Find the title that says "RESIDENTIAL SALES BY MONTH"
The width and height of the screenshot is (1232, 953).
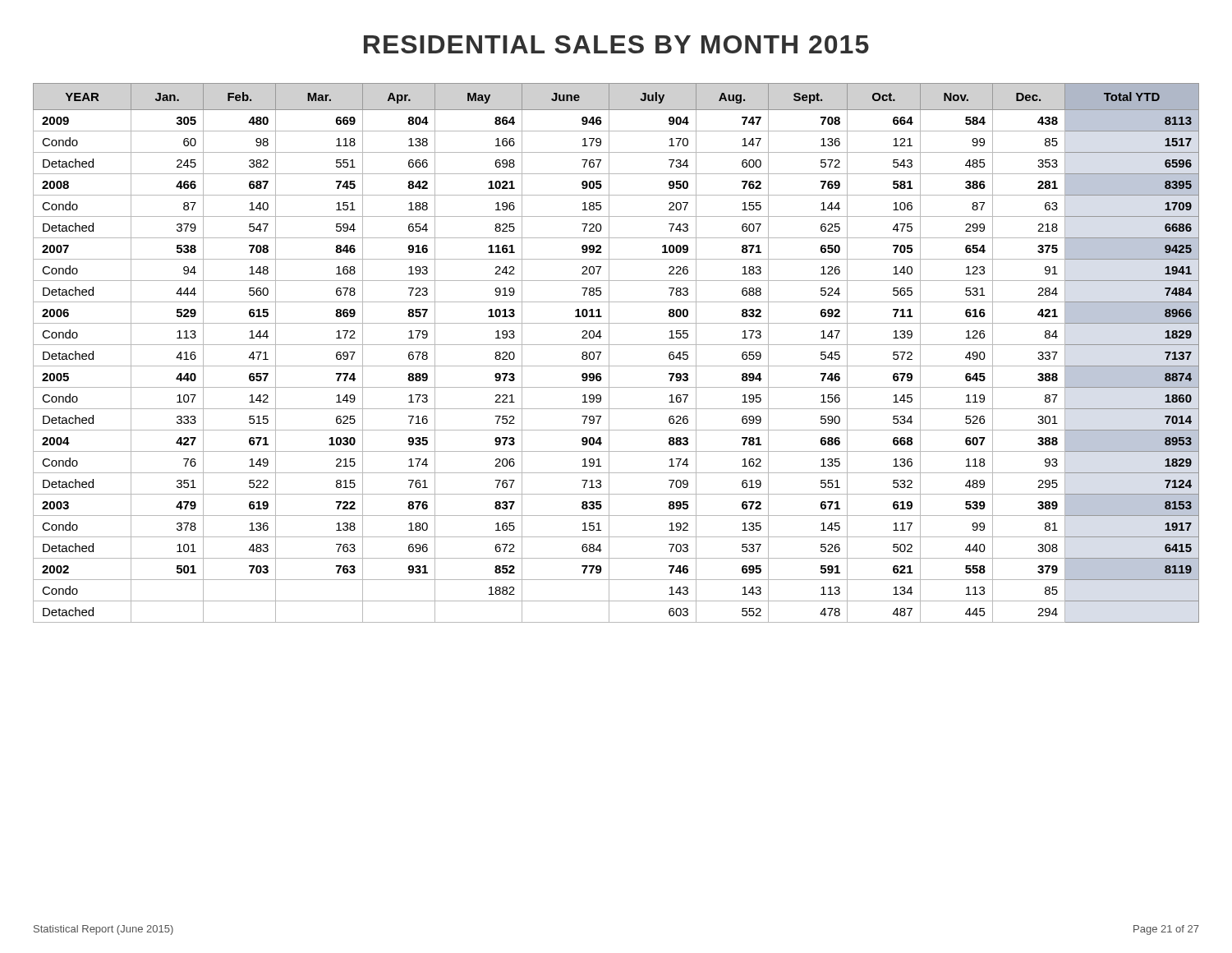click(x=616, y=45)
